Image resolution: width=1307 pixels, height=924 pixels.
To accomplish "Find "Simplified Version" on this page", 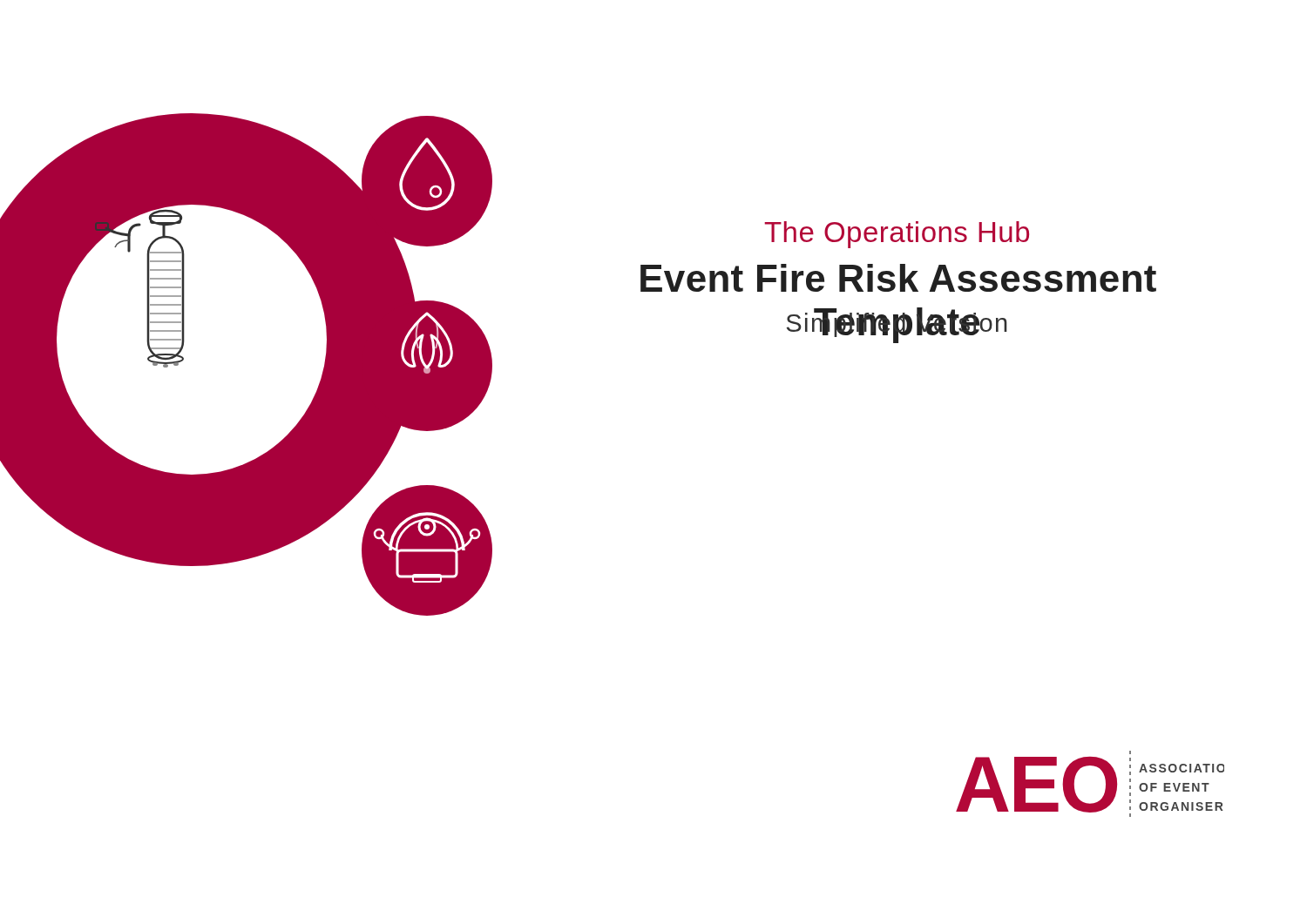I will click(x=897, y=323).
